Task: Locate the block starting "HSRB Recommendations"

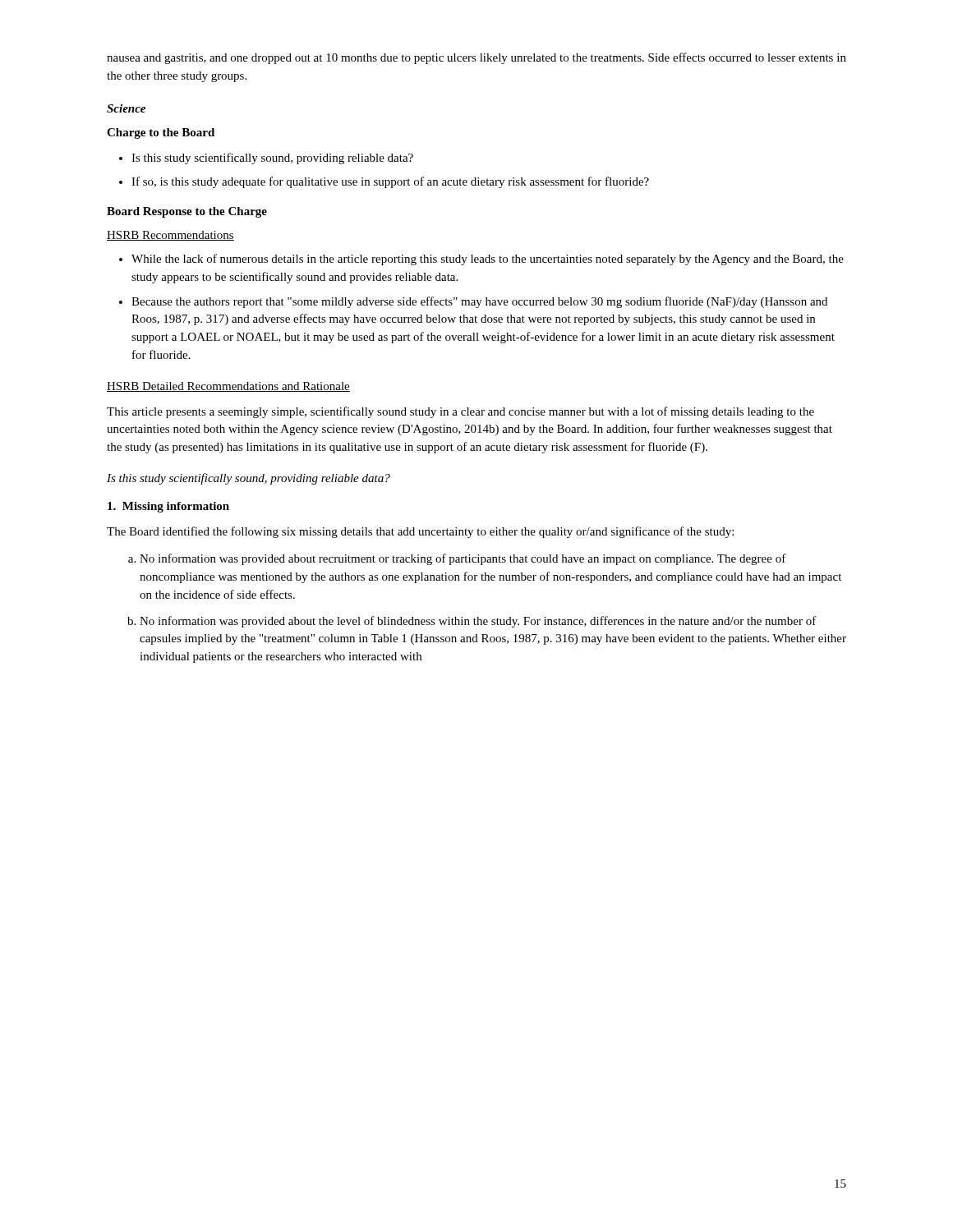Action: [x=170, y=235]
